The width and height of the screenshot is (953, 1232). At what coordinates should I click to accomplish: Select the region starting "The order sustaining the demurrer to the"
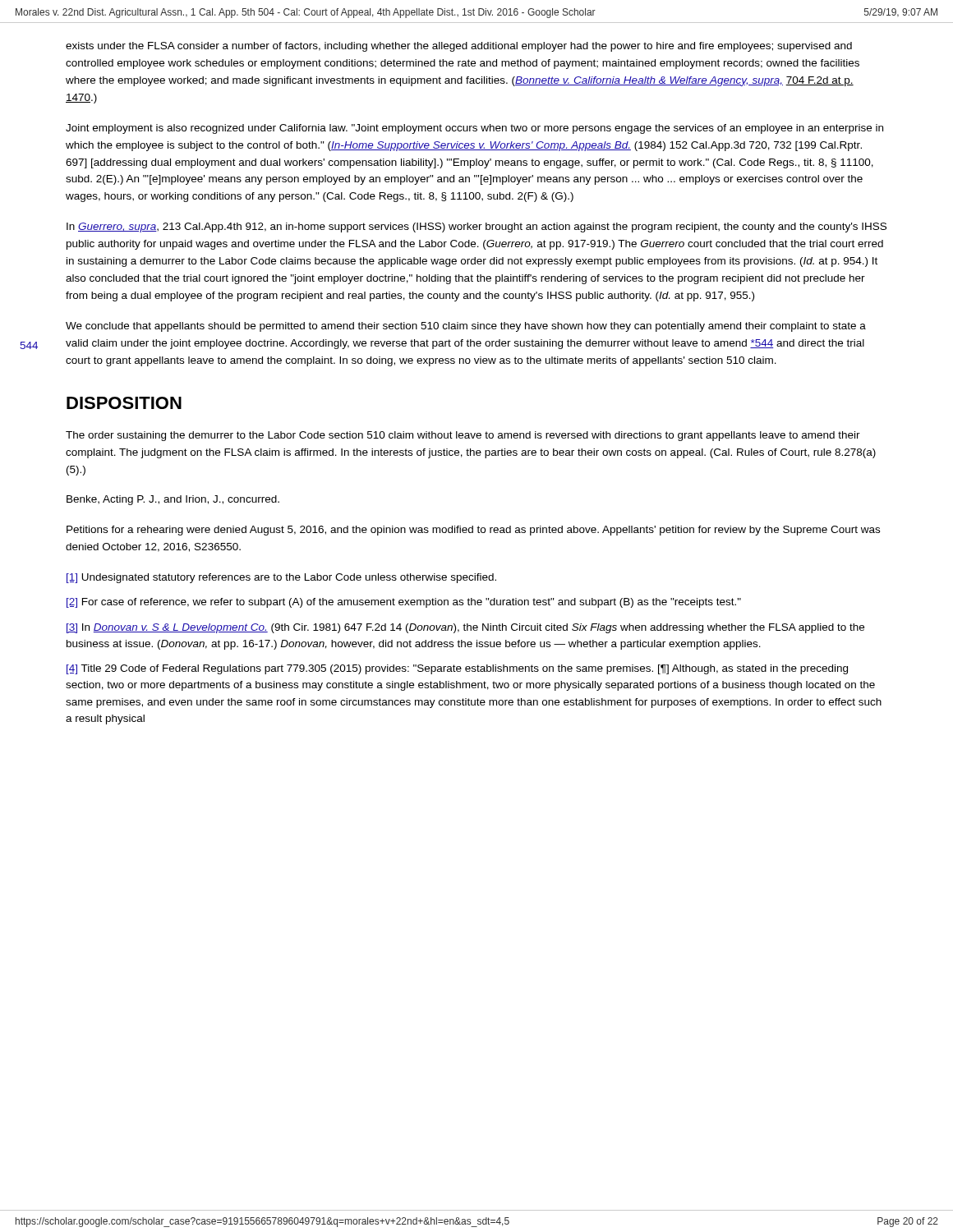[x=471, y=452]
